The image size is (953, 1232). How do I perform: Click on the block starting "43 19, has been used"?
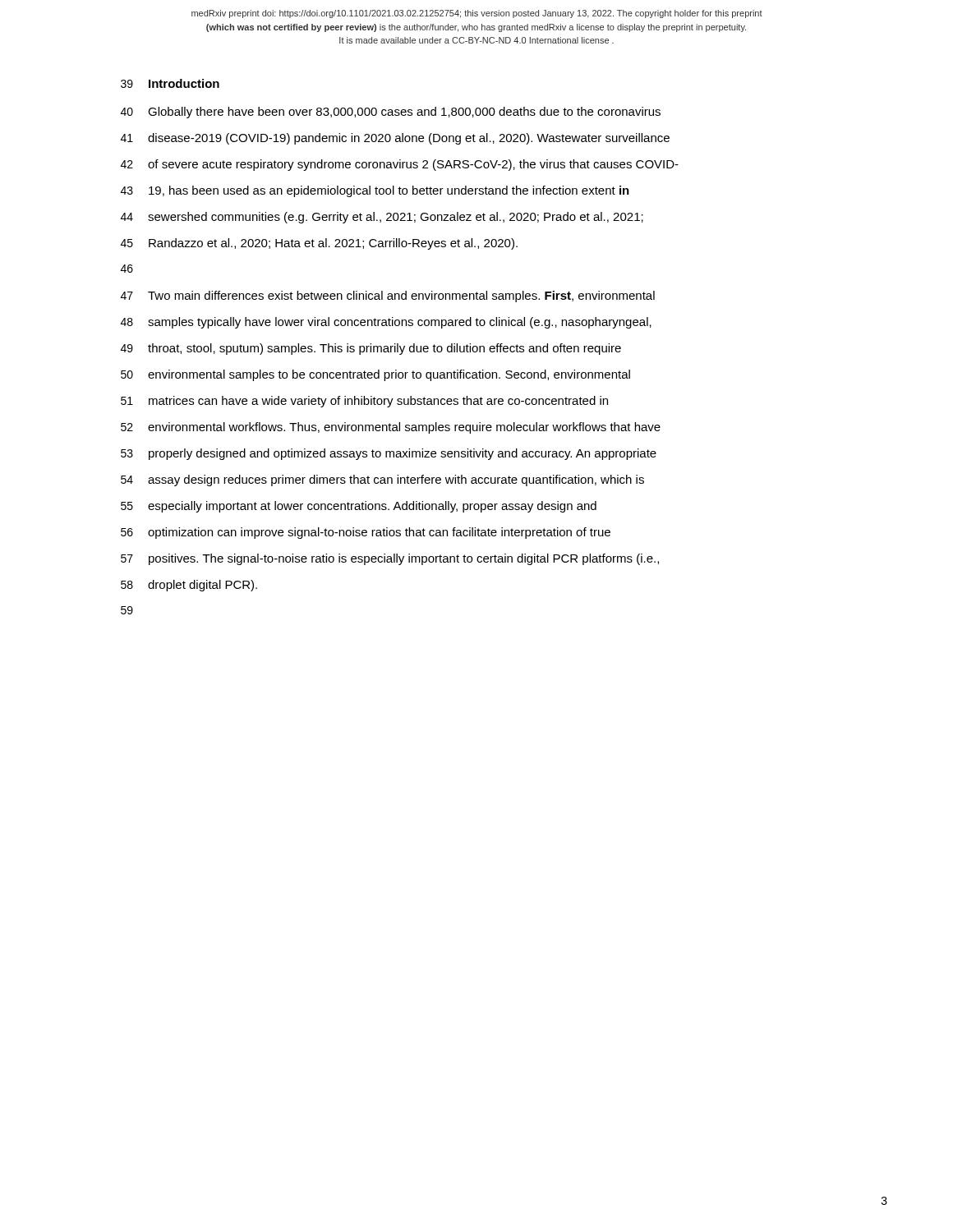[x=493, y=191]
